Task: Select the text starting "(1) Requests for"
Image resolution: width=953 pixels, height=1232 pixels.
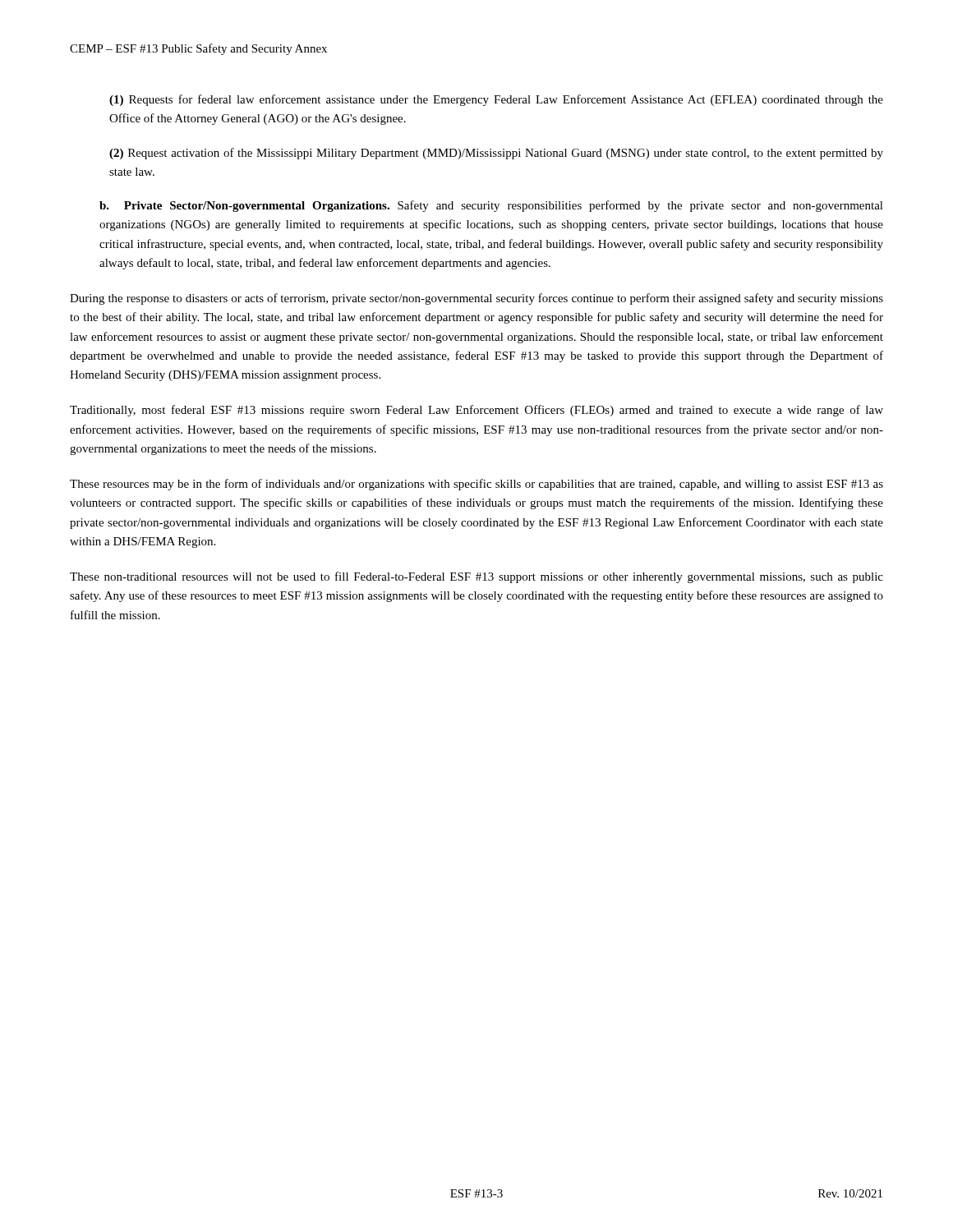Action: click(496, 109)
